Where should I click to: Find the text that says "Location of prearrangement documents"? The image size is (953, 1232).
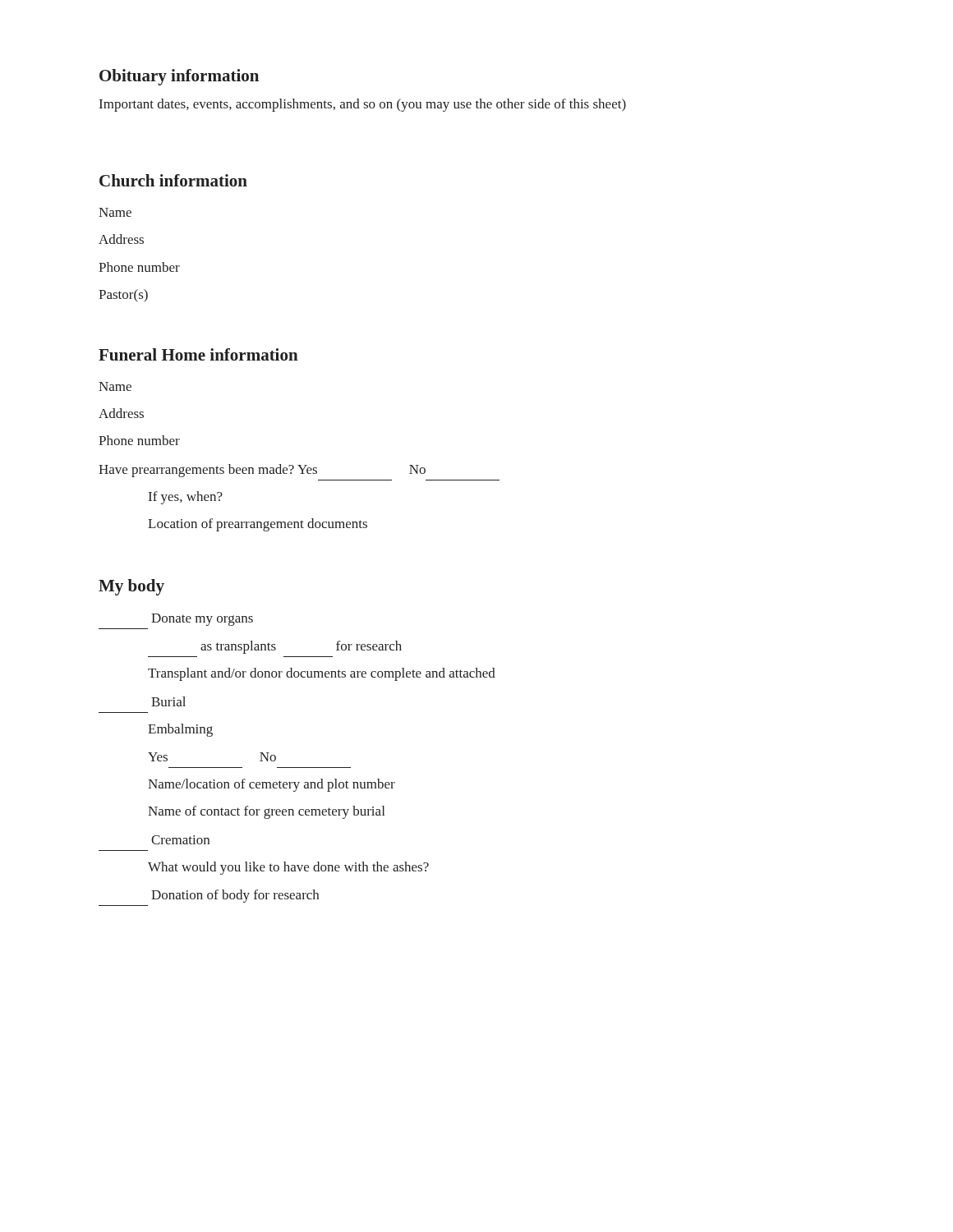pos(258,523)
